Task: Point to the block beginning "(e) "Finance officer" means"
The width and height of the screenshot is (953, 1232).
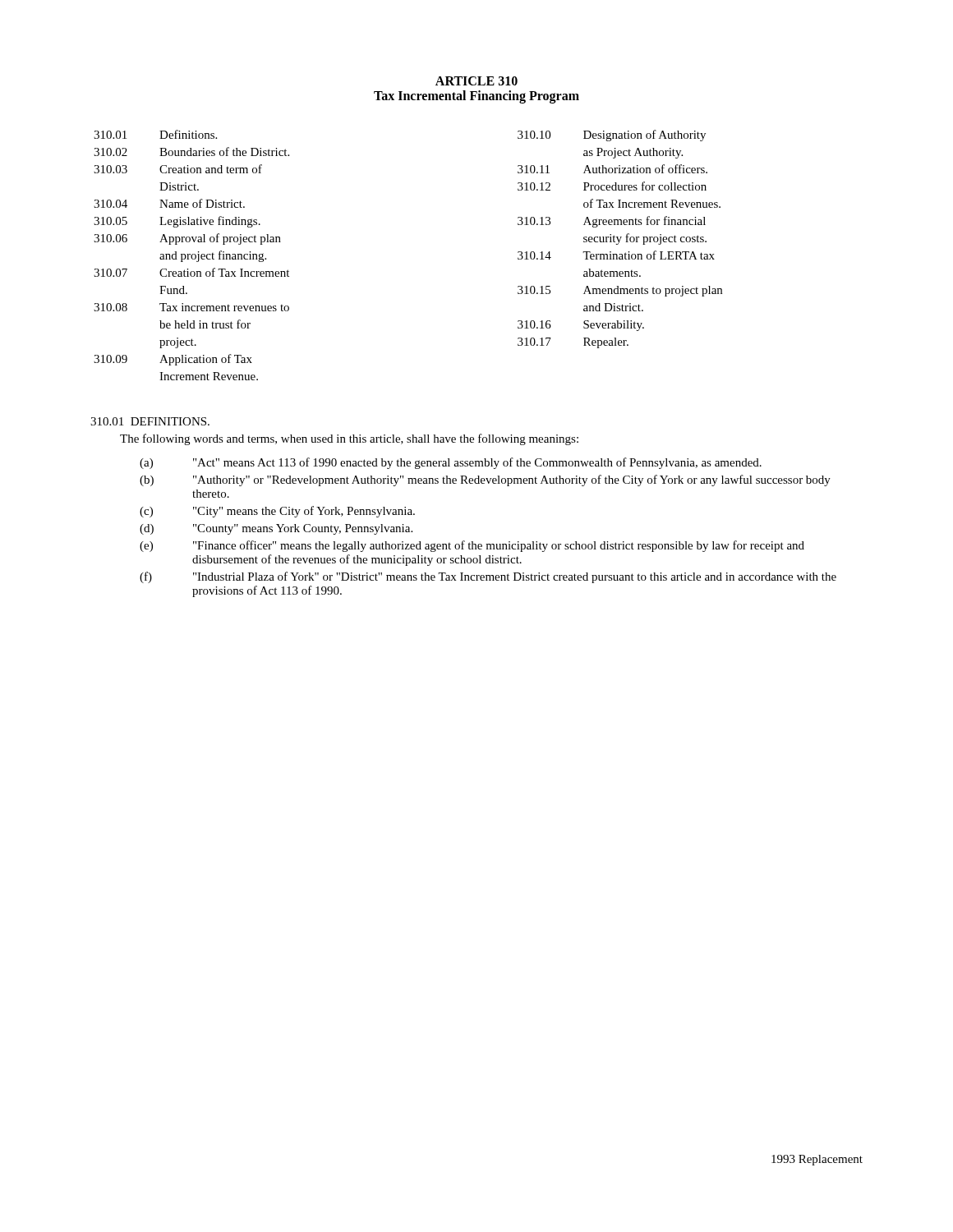Action: click(476, 553)
